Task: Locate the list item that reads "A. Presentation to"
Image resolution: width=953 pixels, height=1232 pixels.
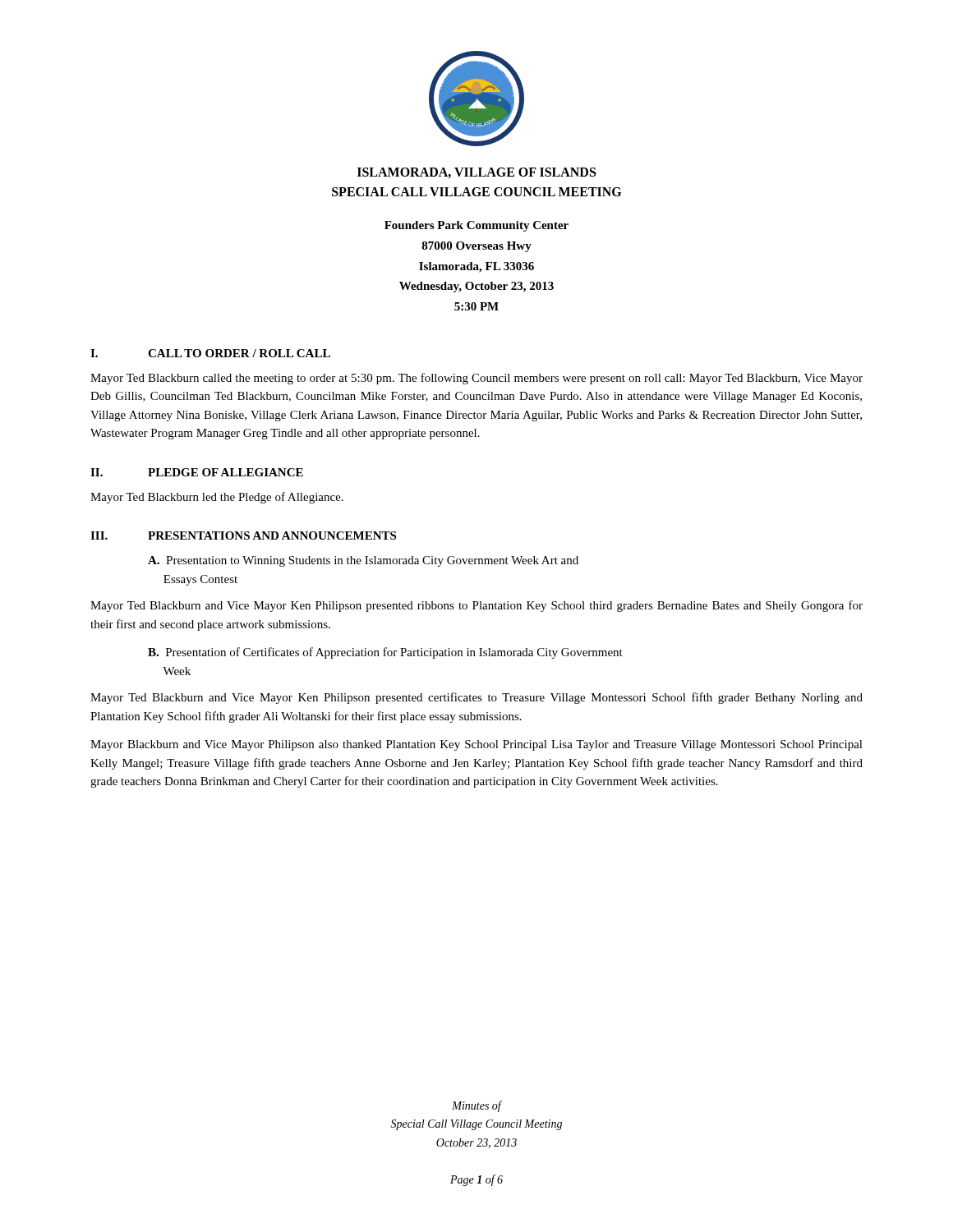Action: 363,570
